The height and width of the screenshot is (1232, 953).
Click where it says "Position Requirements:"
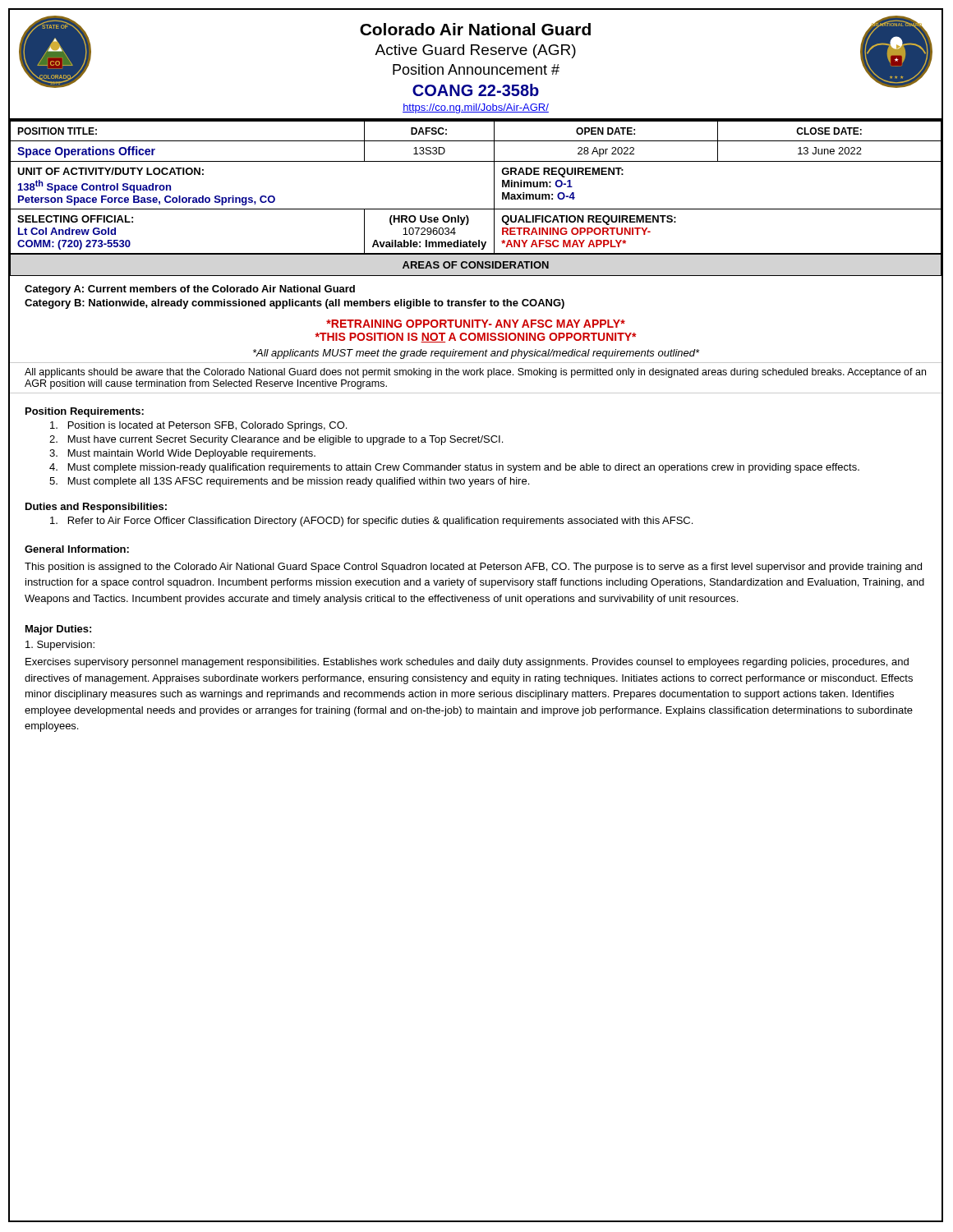tap(85, 411)
